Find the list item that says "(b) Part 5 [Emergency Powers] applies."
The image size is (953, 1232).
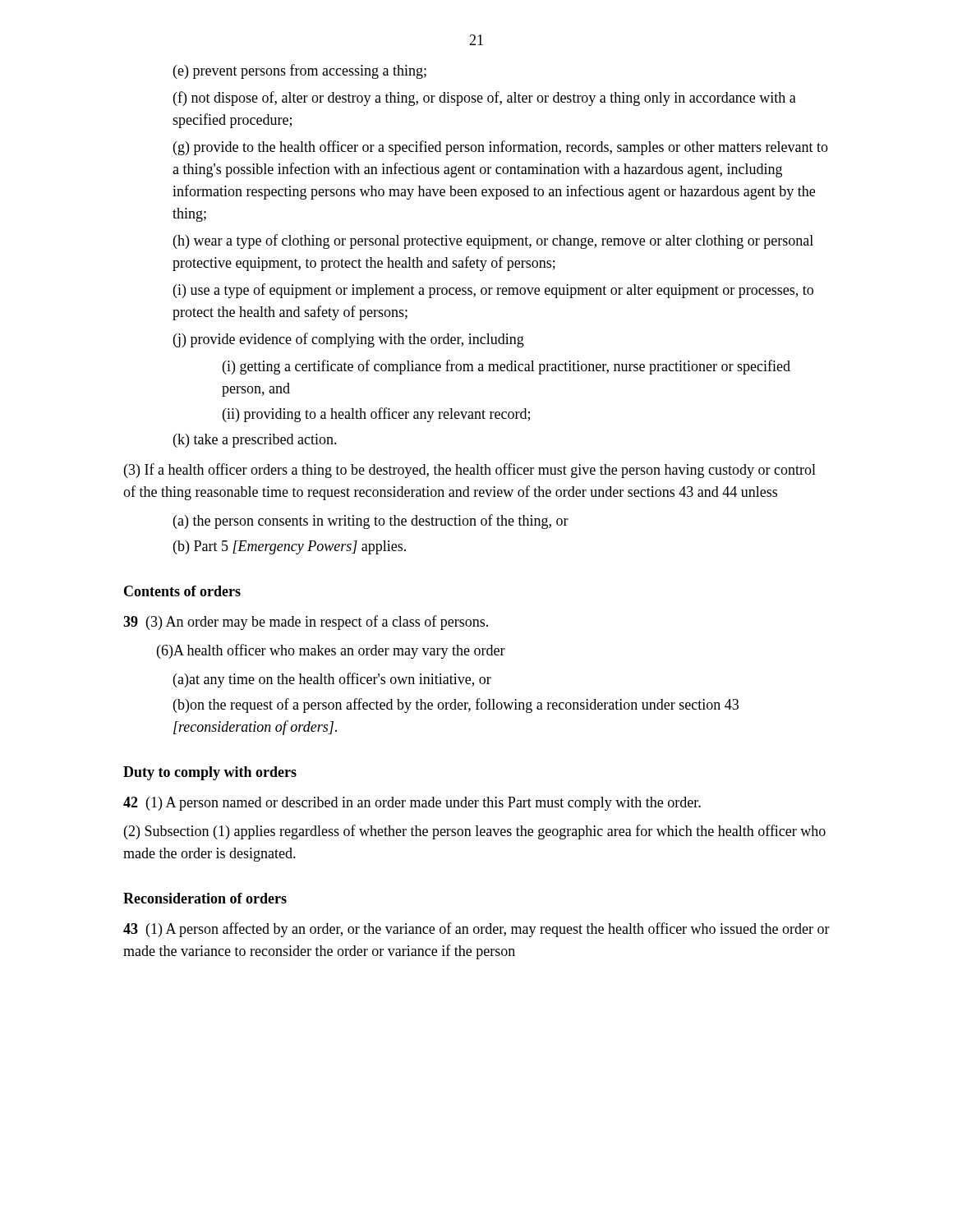290,546
